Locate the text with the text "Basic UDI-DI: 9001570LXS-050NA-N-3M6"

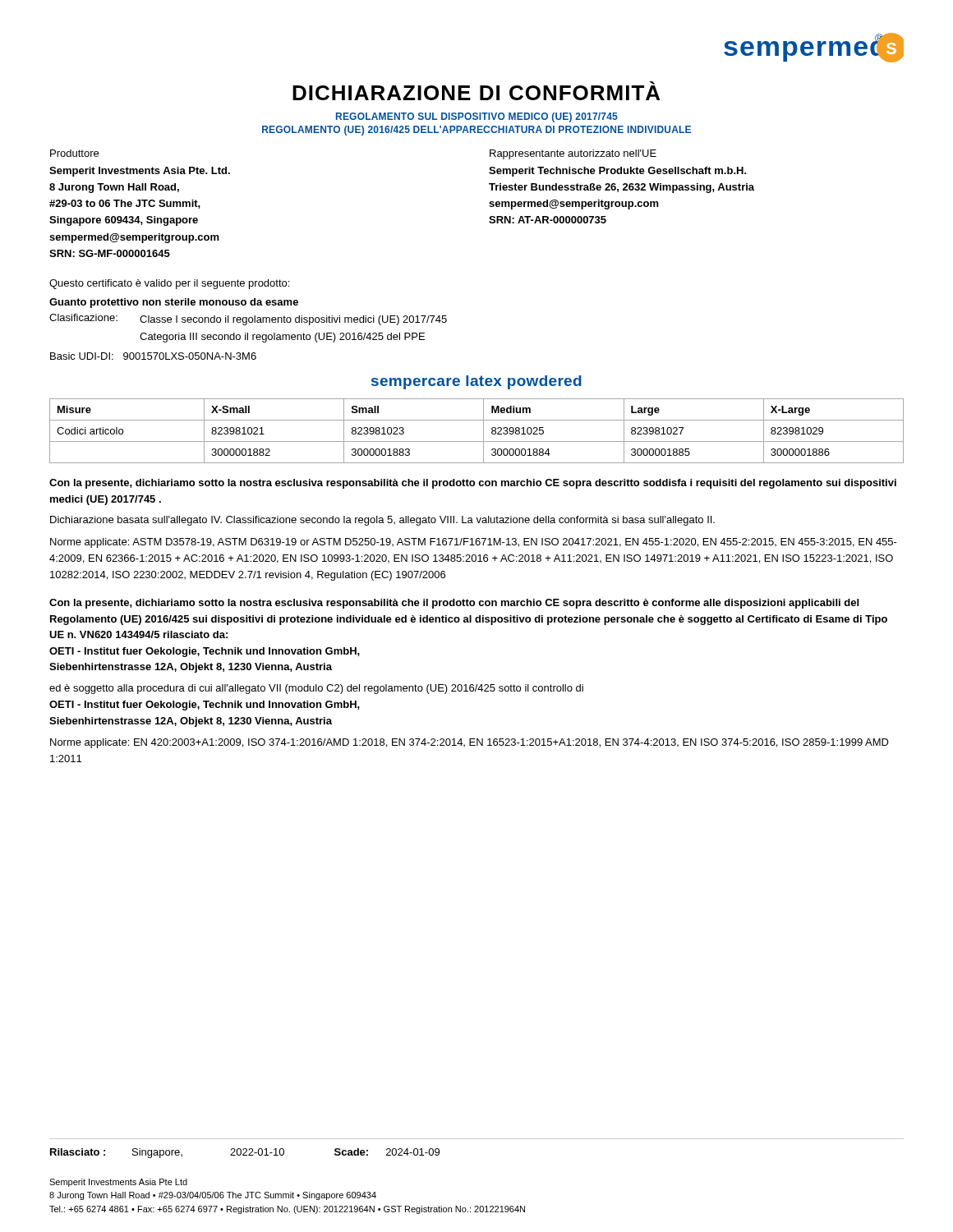pyautogui.click(x=153, y=356)
